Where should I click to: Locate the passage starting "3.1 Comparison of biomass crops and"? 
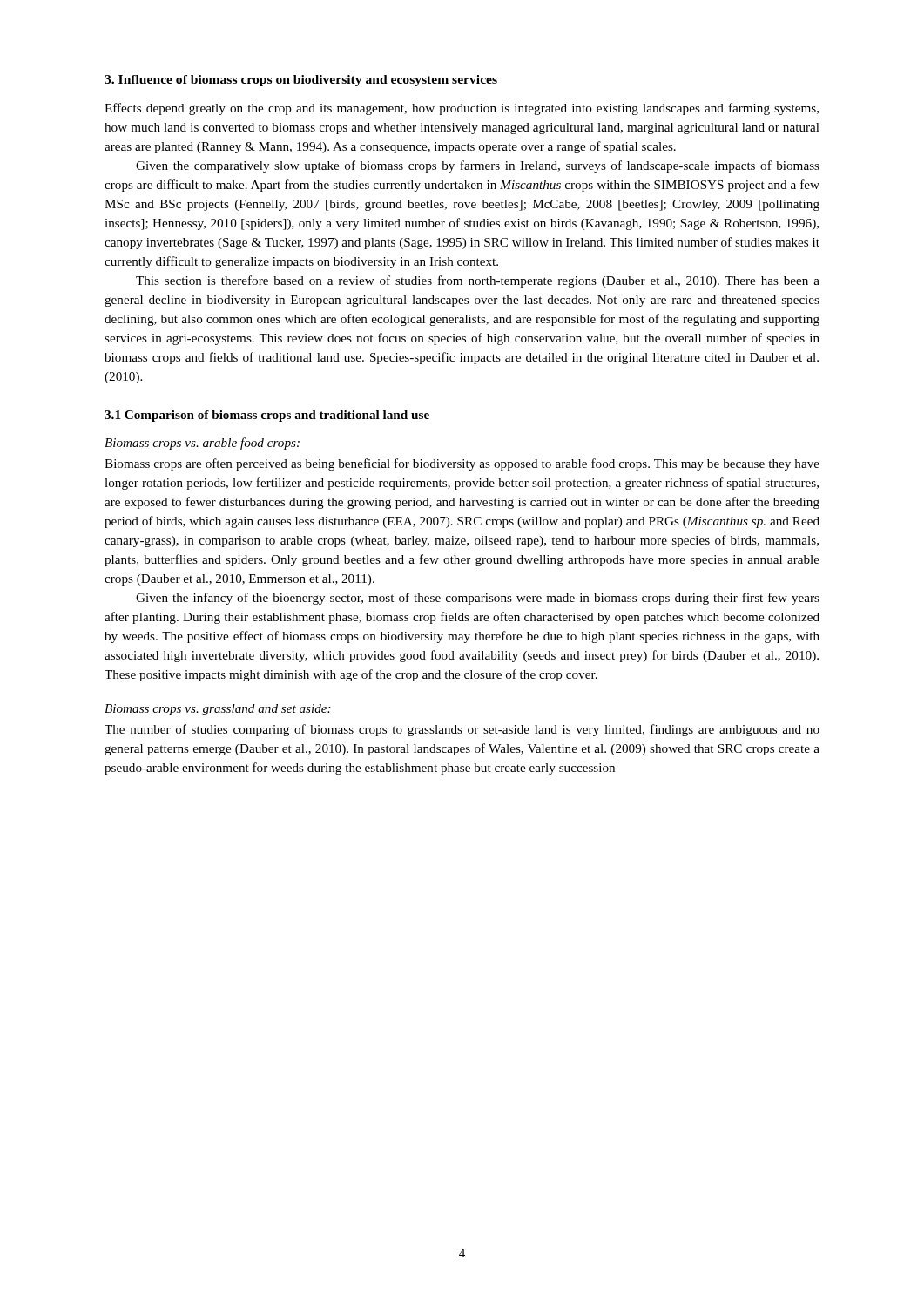pyautogui.click(x=267, y=414)
